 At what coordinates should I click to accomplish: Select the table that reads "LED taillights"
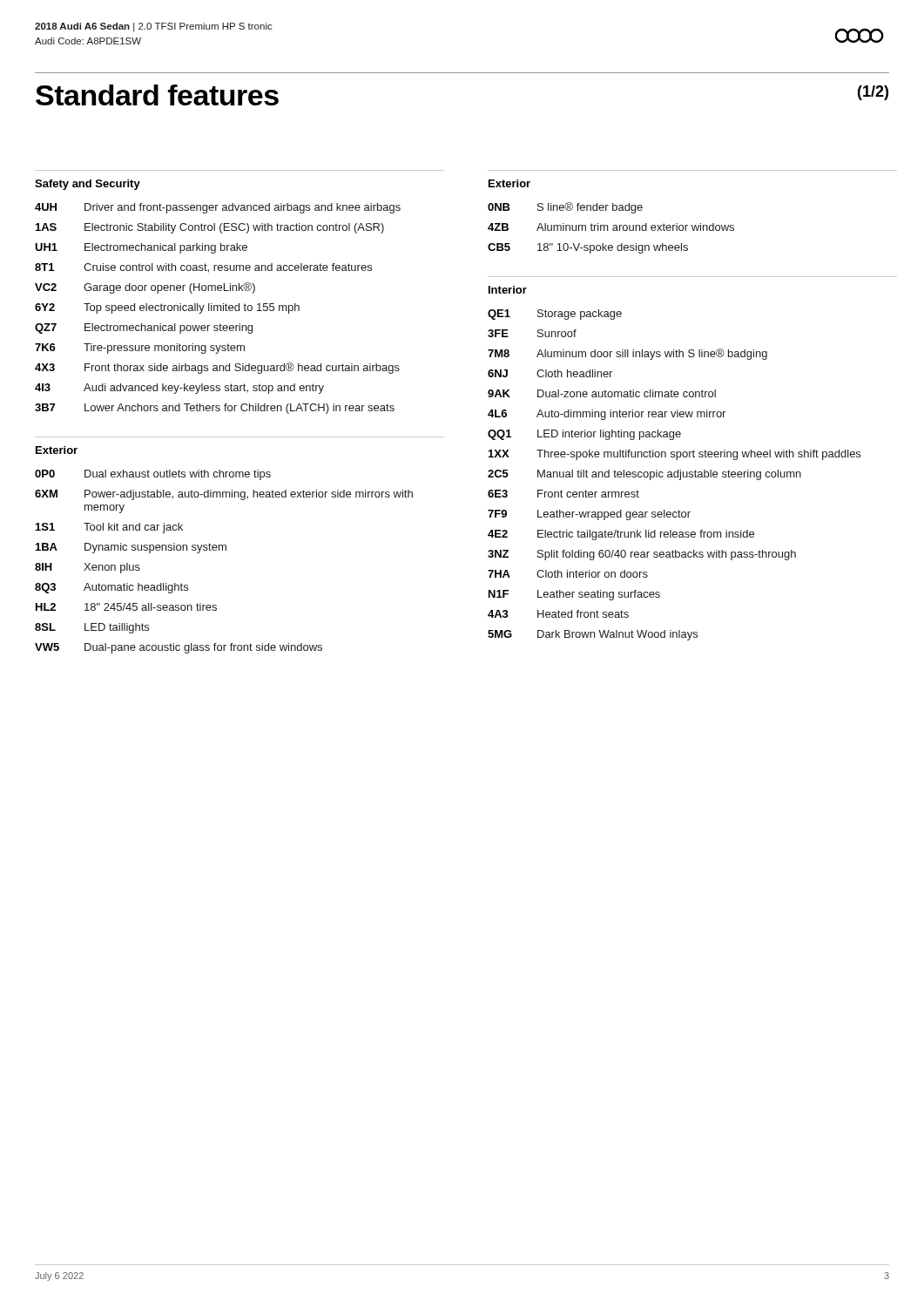(240, 560)
